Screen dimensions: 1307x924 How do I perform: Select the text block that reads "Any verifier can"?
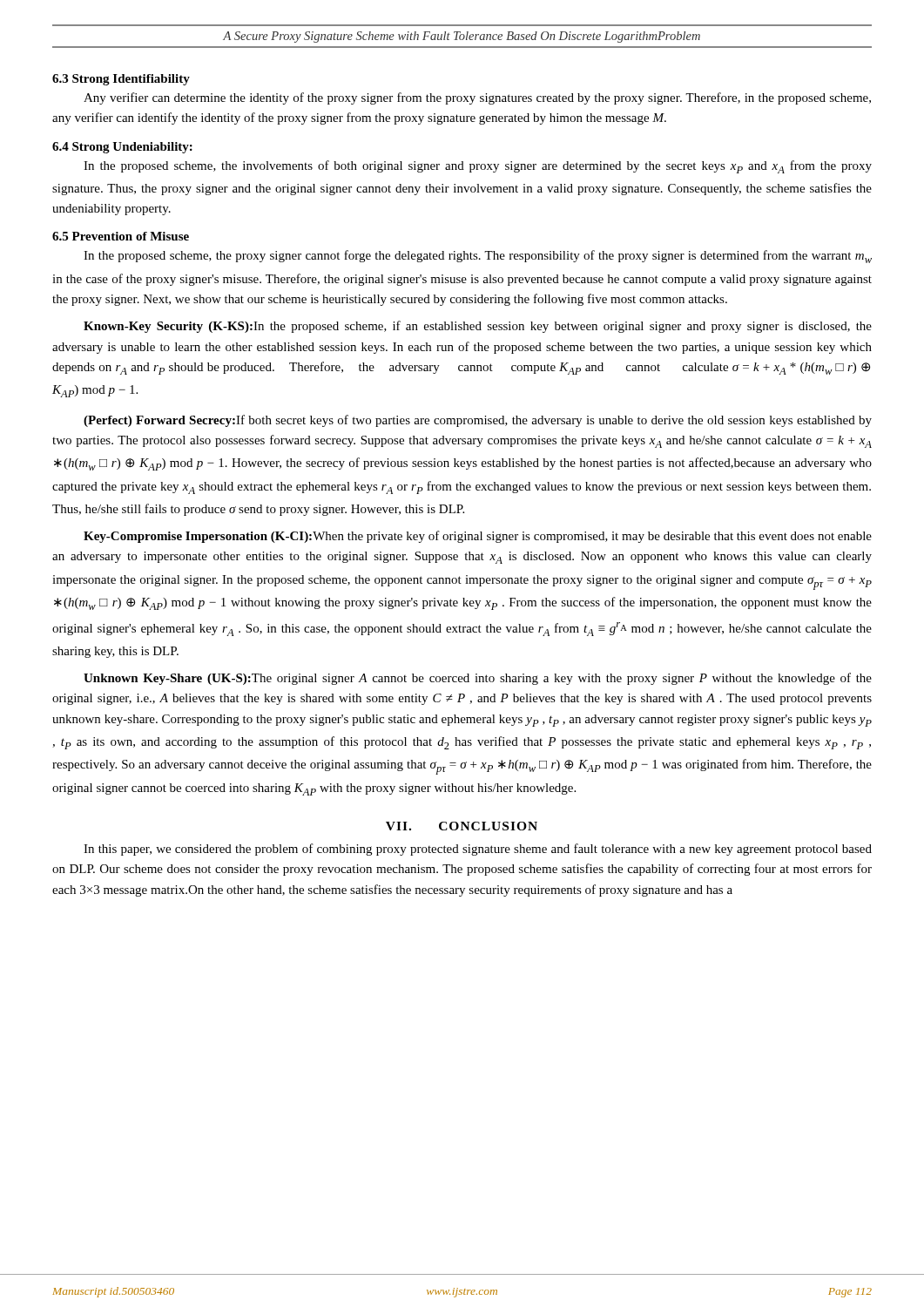[462, 108]
